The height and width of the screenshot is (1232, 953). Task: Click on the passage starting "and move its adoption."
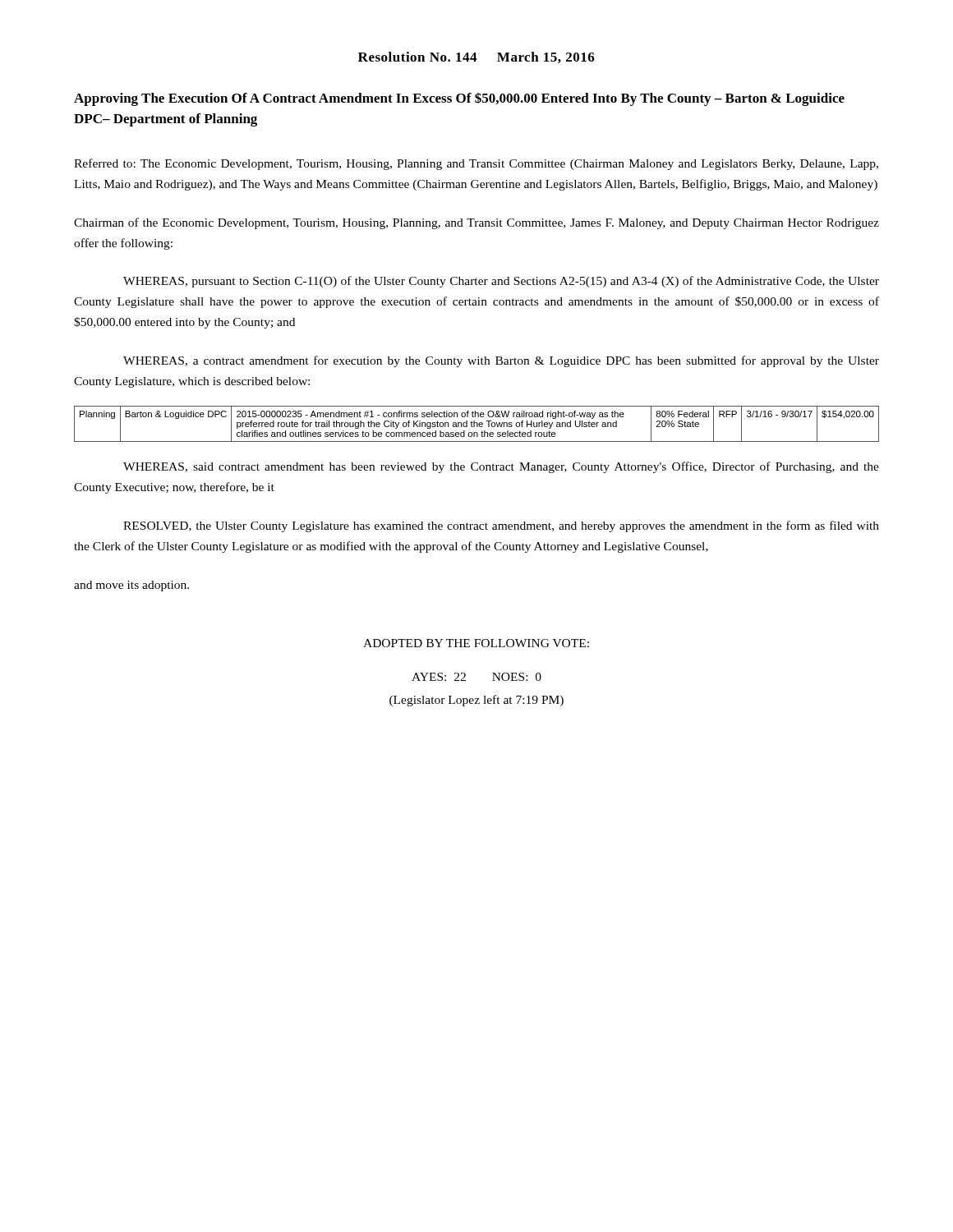[x=132, y=584]
